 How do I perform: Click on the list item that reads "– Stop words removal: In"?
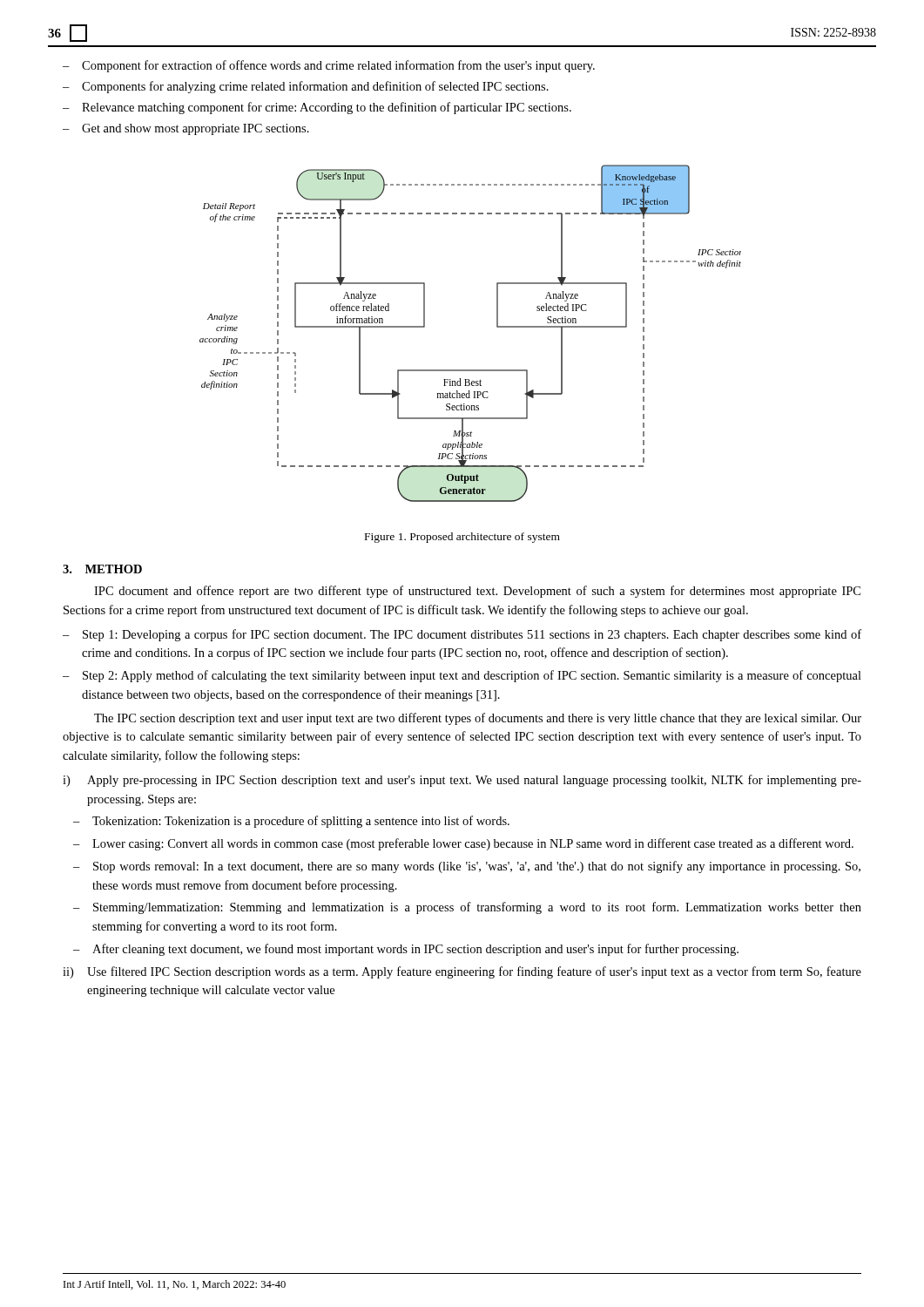(x=467, y=876)
